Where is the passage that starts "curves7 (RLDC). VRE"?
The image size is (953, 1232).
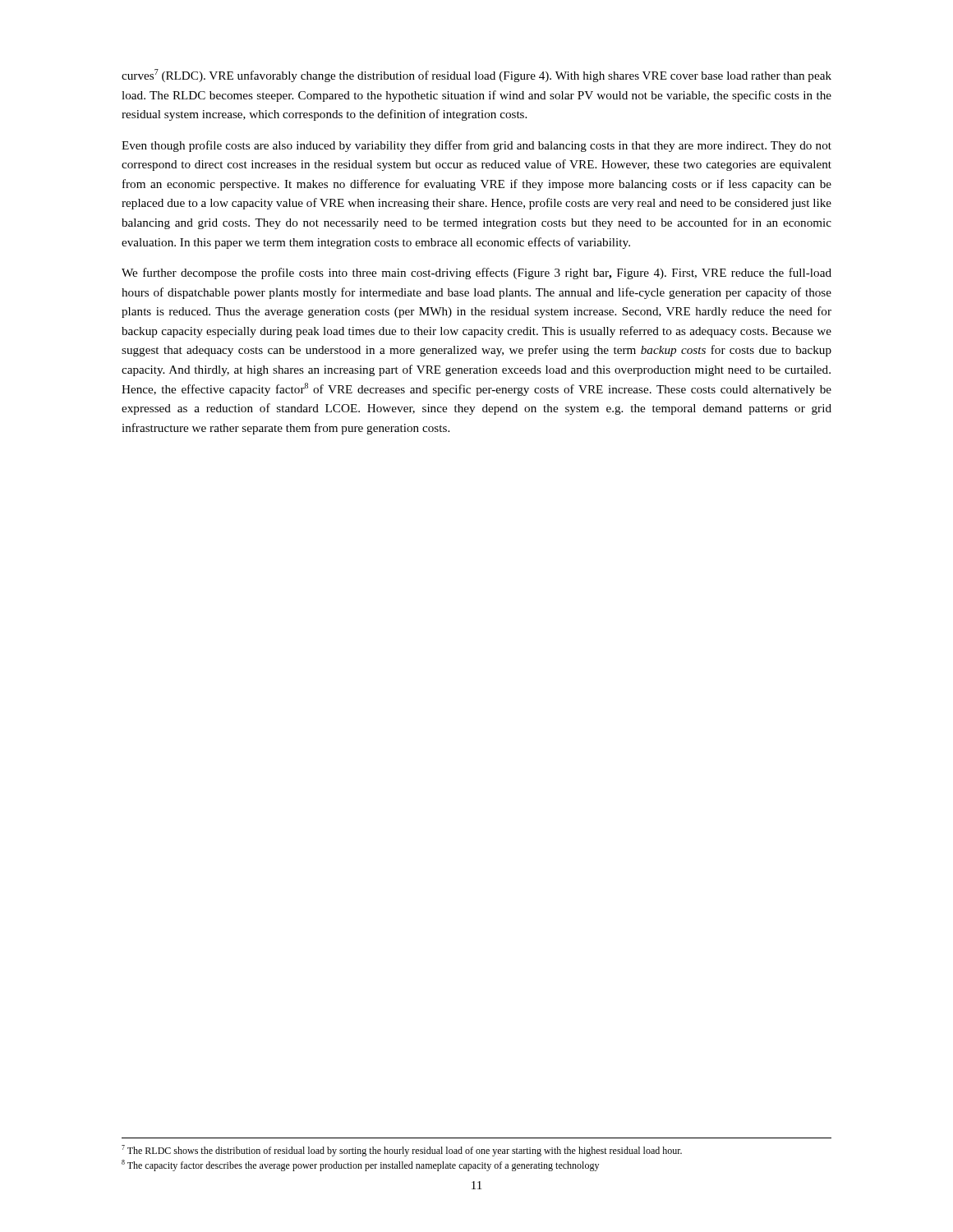tap(476, 94)
